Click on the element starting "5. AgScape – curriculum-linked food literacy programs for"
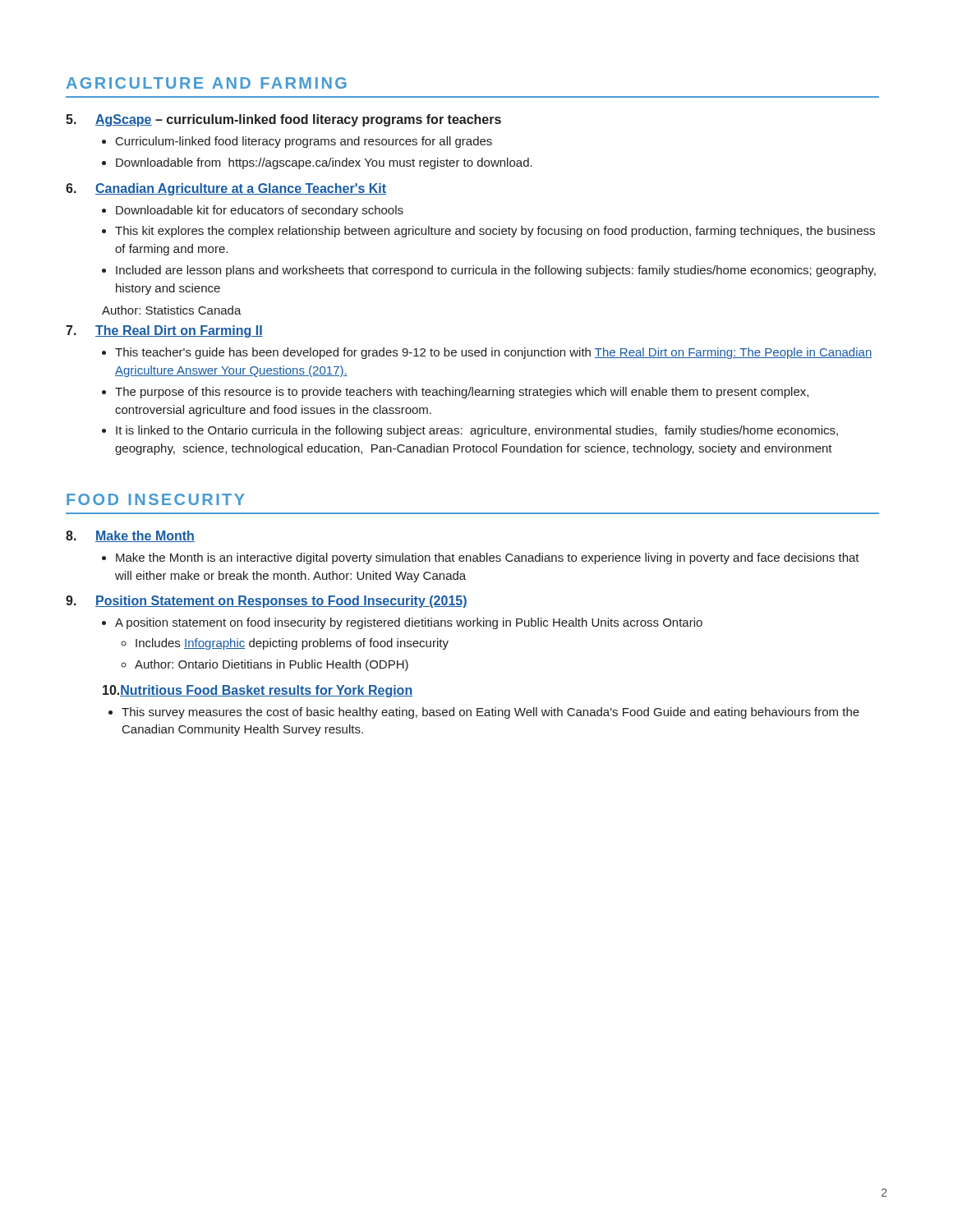This screenshot has height=1232, width=953. point(472,144)
